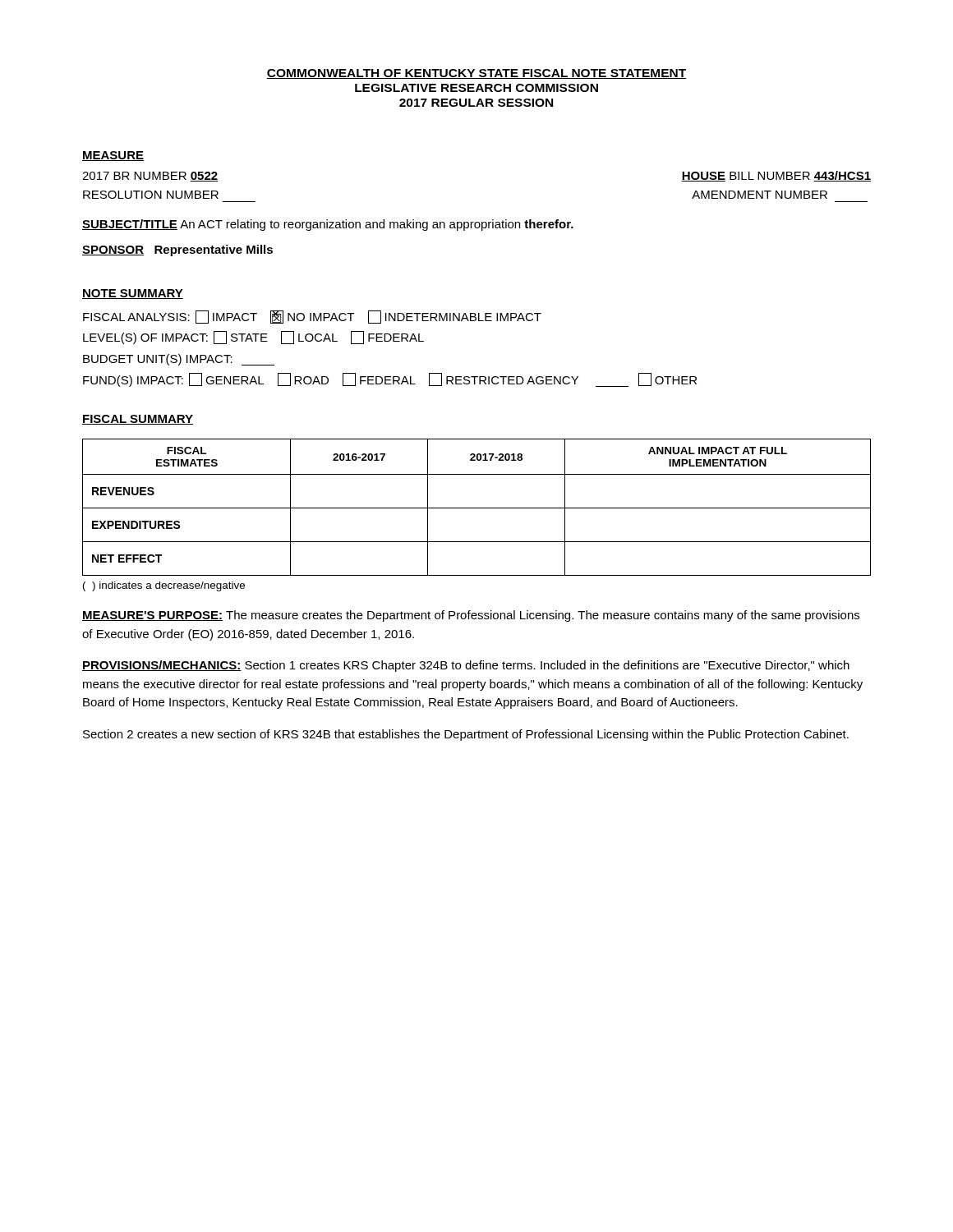This screenshot has width=953, height=1232.
Task: Find "NOTE SUMMARY" on this page
Action: click(x=133, y=293)
